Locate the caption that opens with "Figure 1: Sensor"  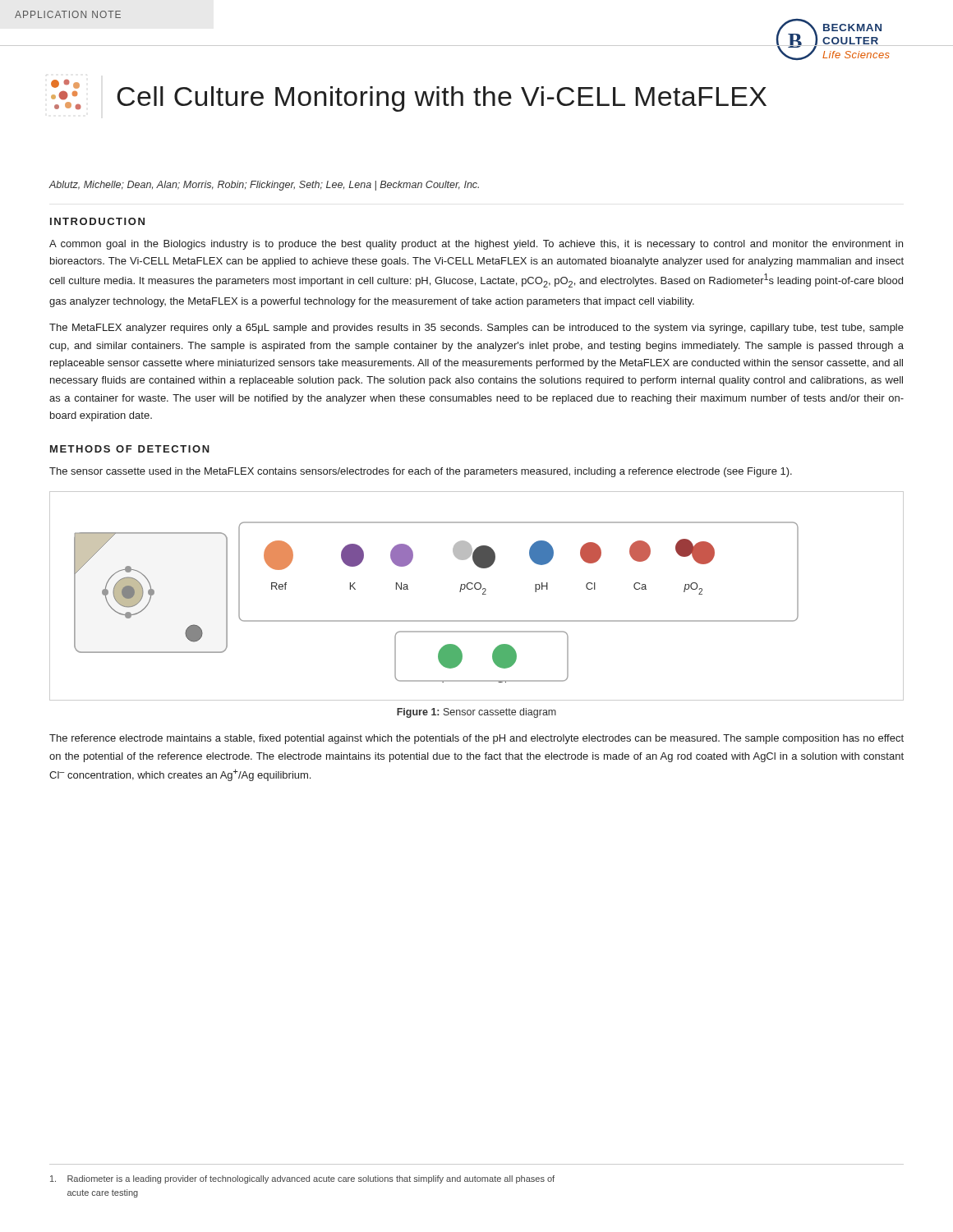click(476, 712)
